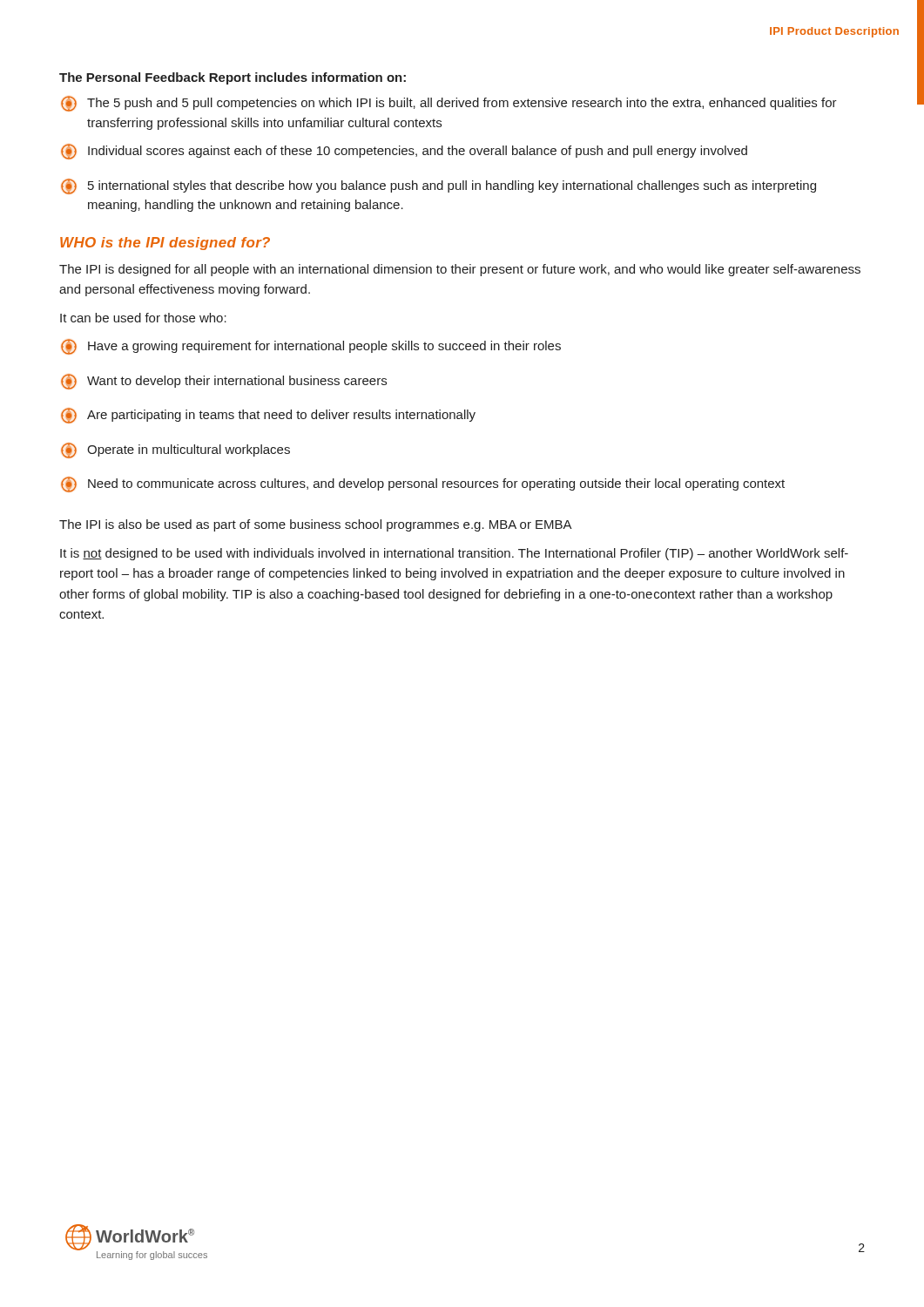Image resolution: width=924 pixels, height=1307 pixels.
Task: Find the text starting "5 international styles that"
Action: [x=462, y=195]
